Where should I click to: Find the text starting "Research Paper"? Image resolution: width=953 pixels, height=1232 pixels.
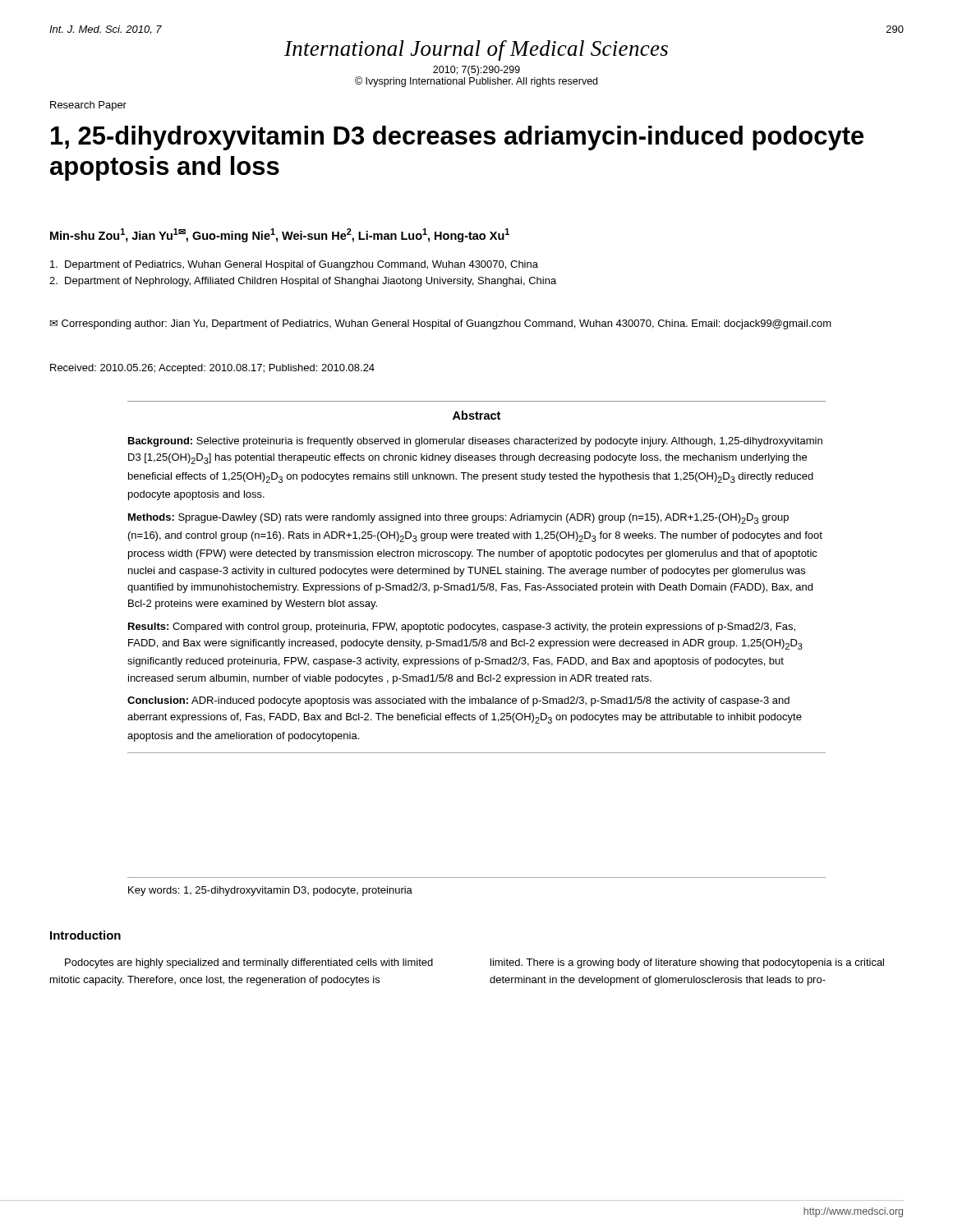pyautogui.click(x=88, y=105)
